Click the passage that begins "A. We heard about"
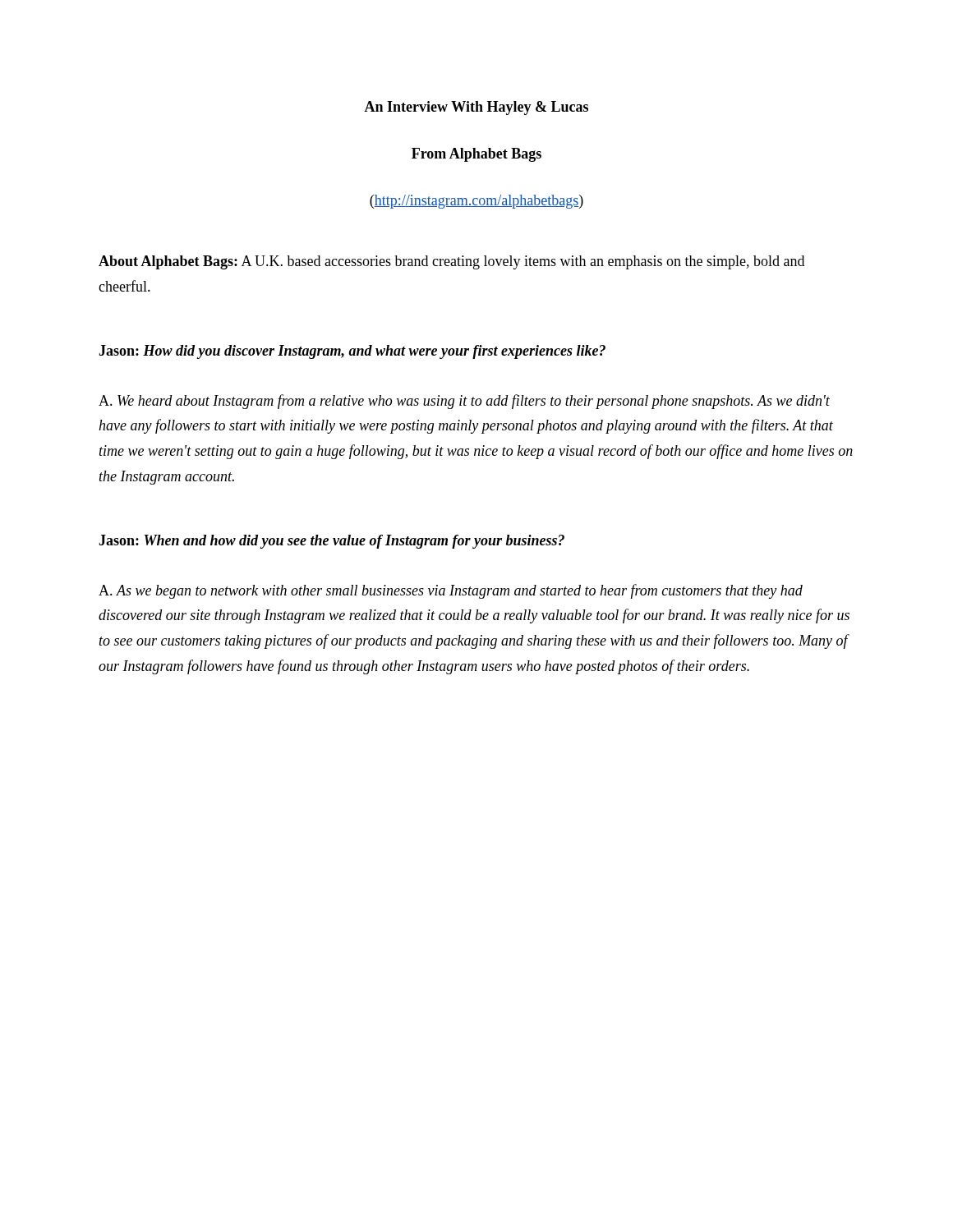953x1232 pixels. click(476, 438)
